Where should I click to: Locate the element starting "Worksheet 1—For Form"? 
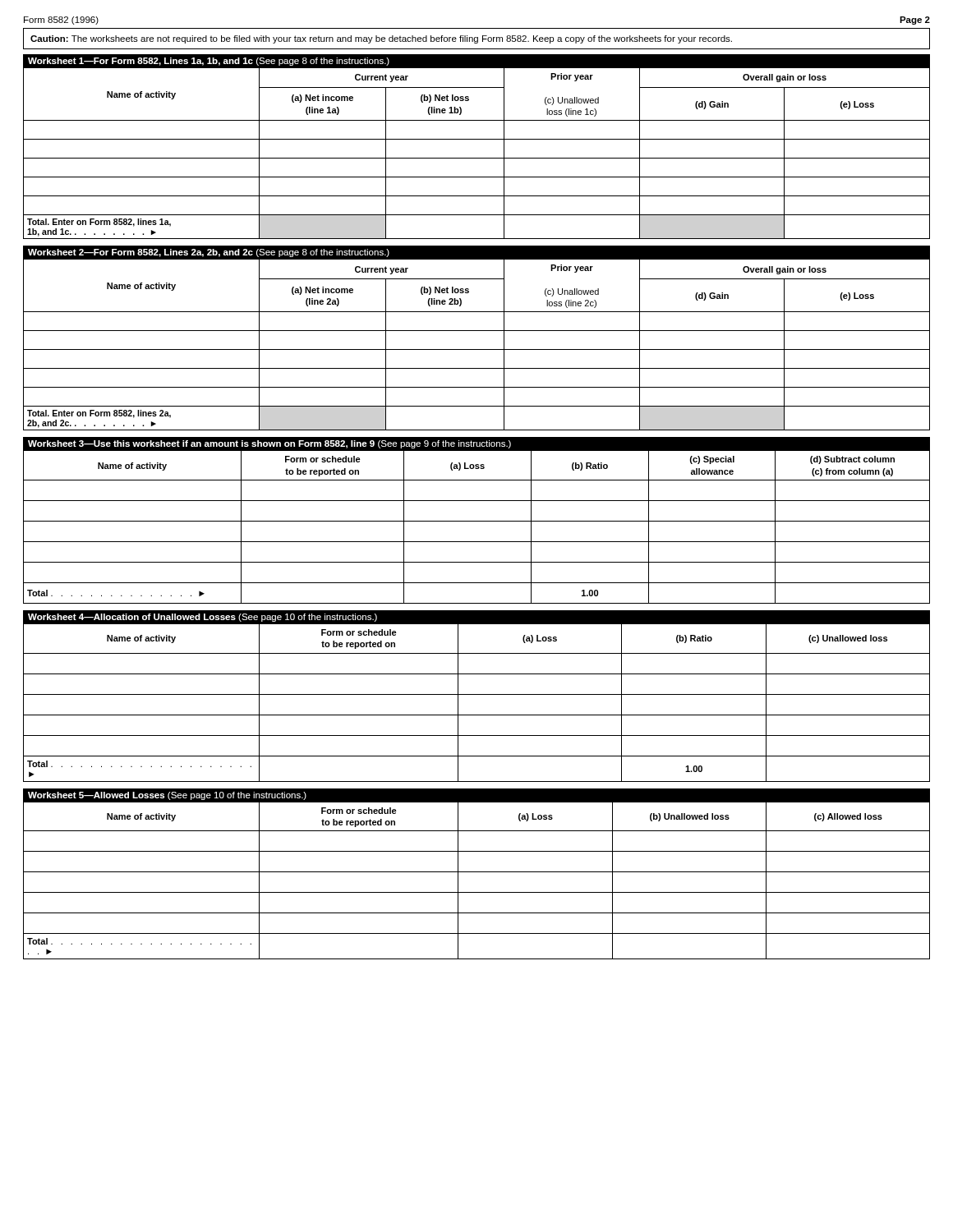209,61
